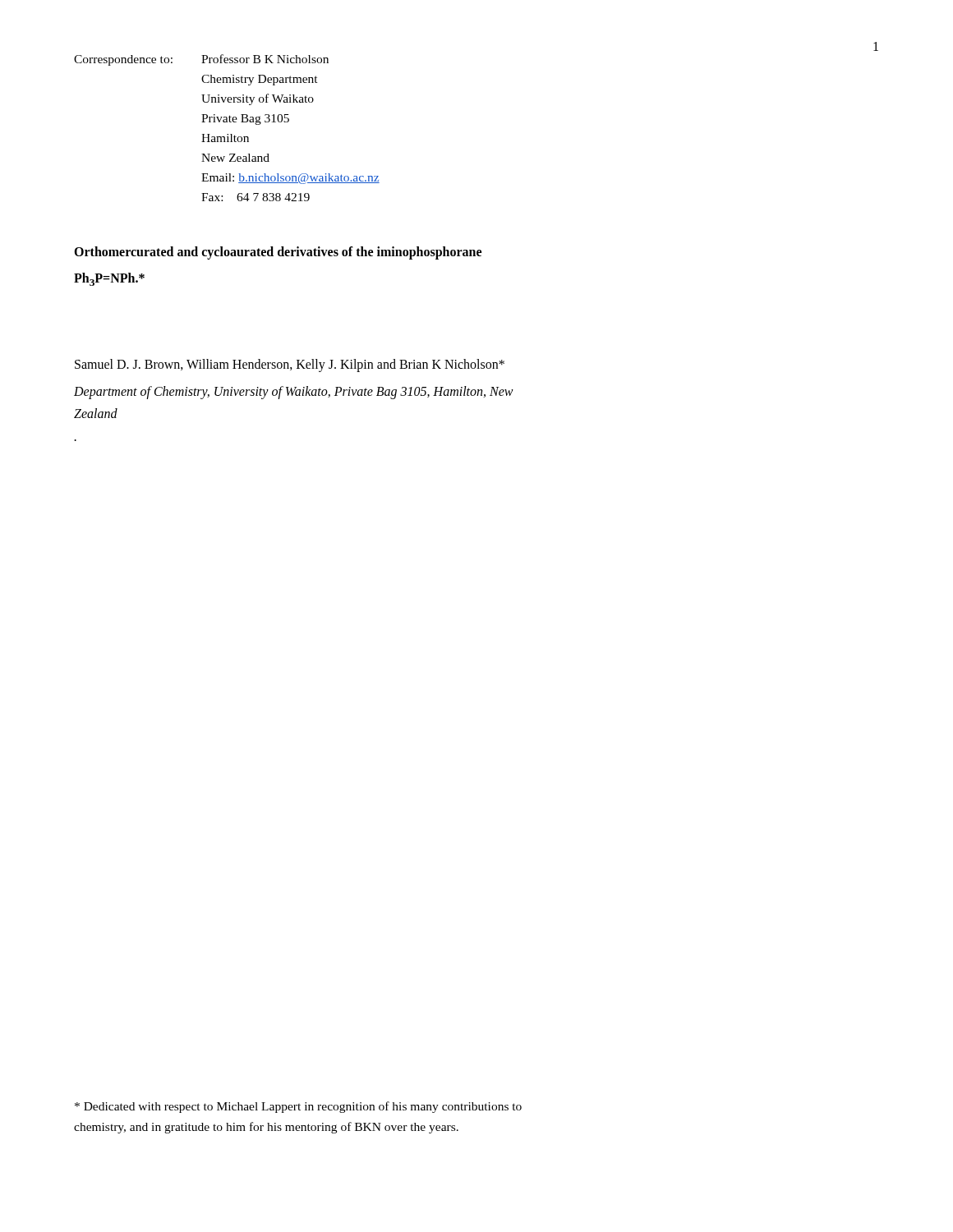
Task: Find the text block containing "Correspondence to:Professor B K Nicholson"
Action: click(x=227, y=128)
